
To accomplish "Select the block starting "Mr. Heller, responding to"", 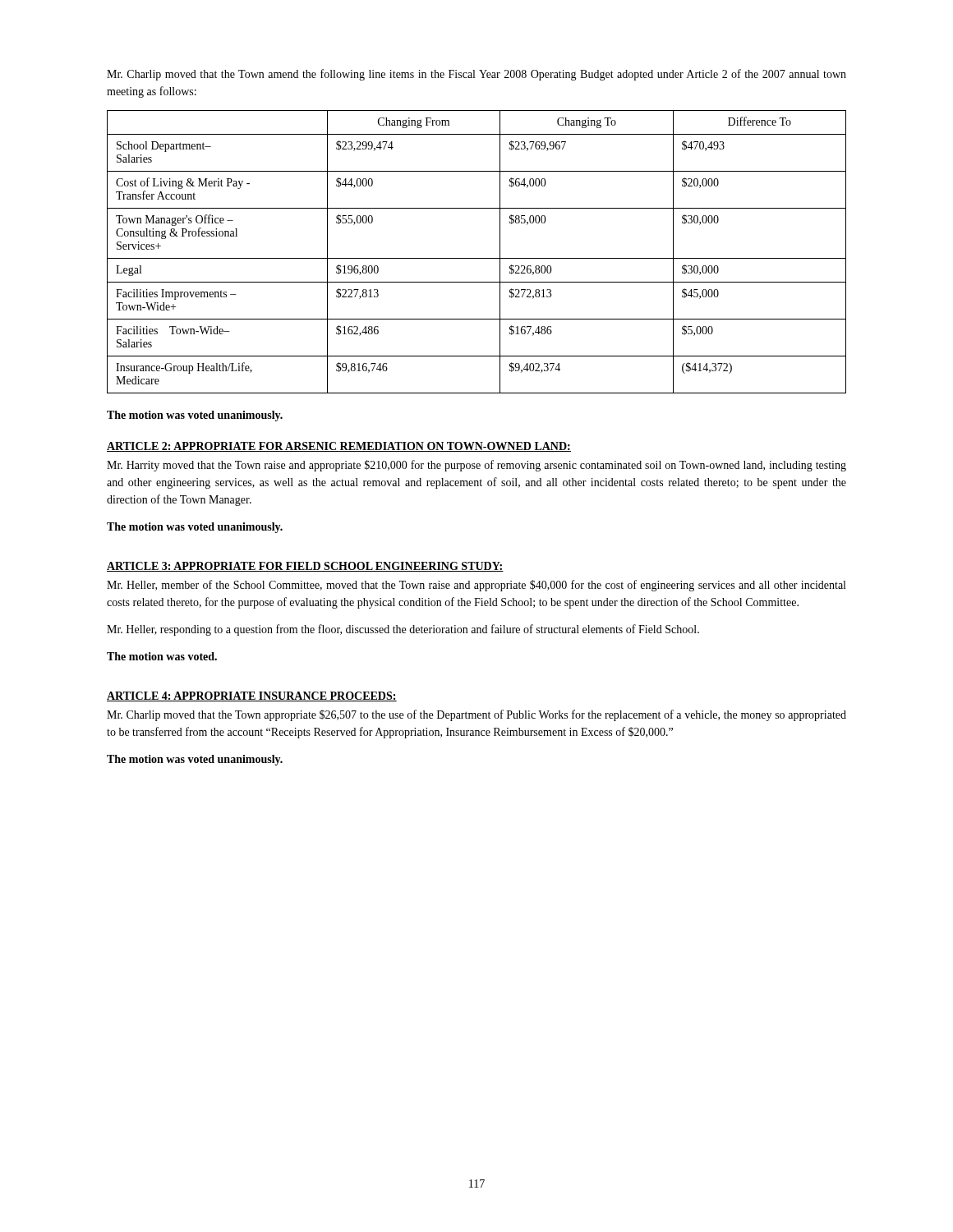I will click(403, 630).
